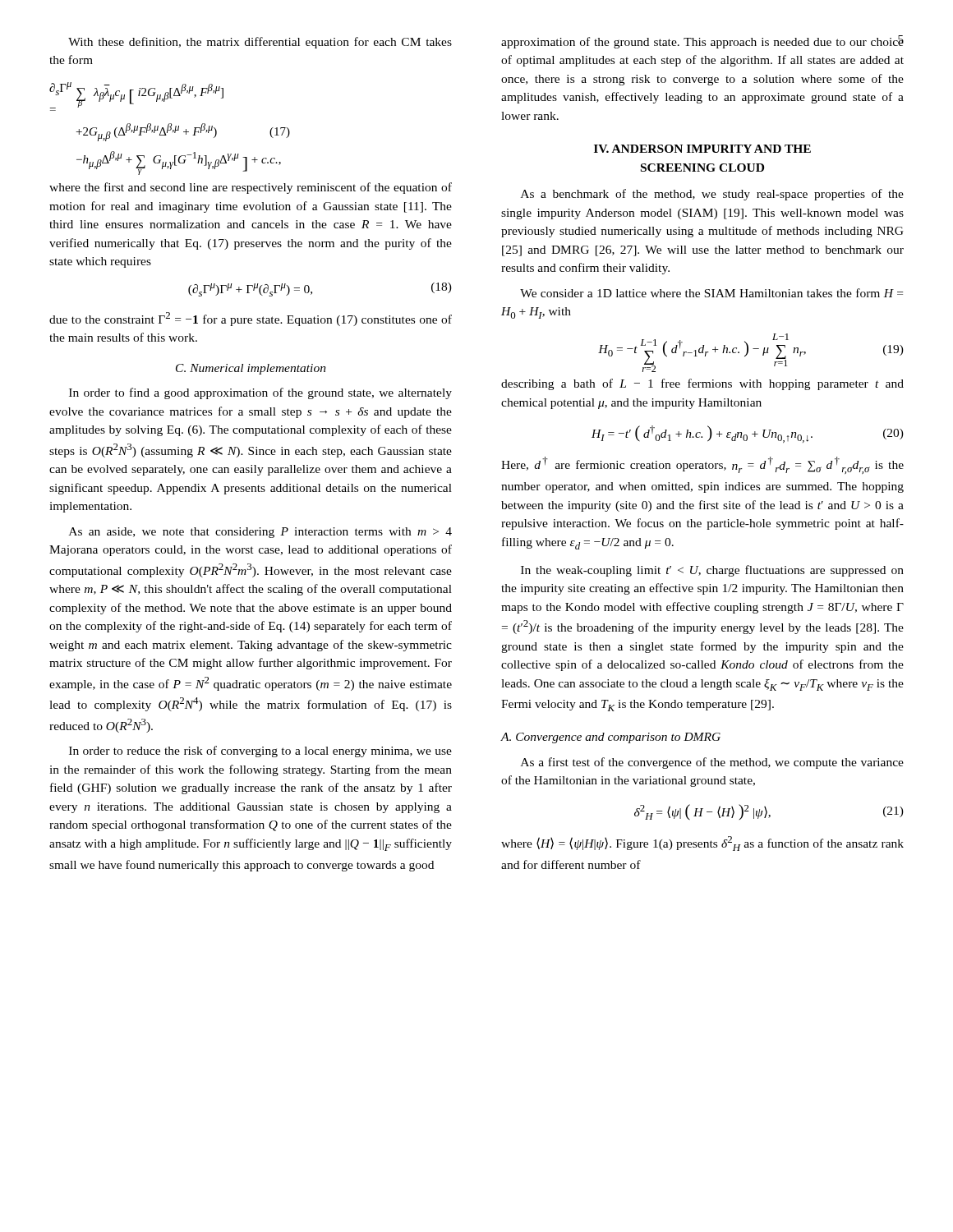Viewport: 953px width, 1232px height.
Task: Click the passage that begins "As a first test of the"
Action: pyautogui.click(x=702, y=771)
